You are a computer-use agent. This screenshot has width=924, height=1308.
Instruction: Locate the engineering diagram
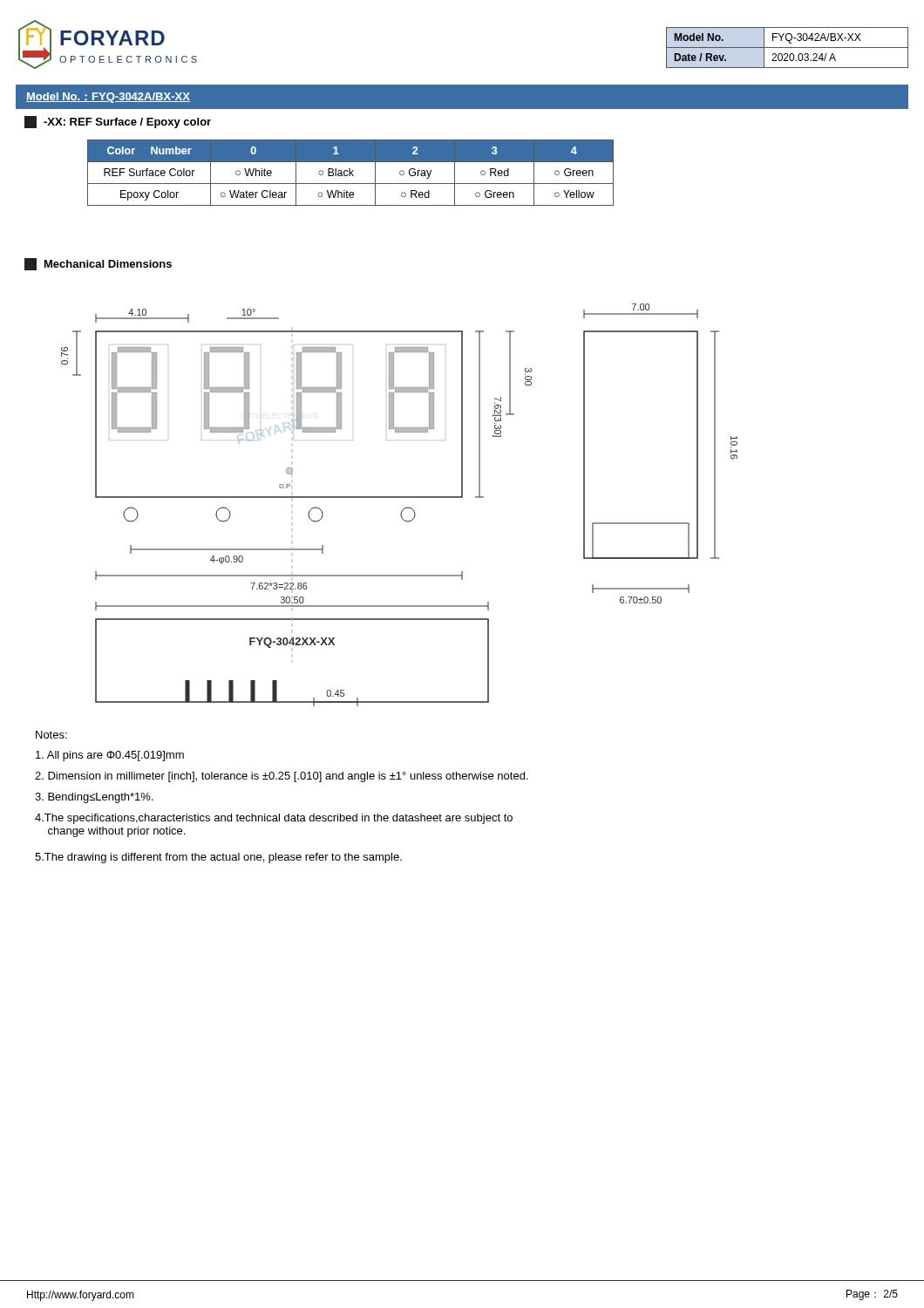pos(458,493)
